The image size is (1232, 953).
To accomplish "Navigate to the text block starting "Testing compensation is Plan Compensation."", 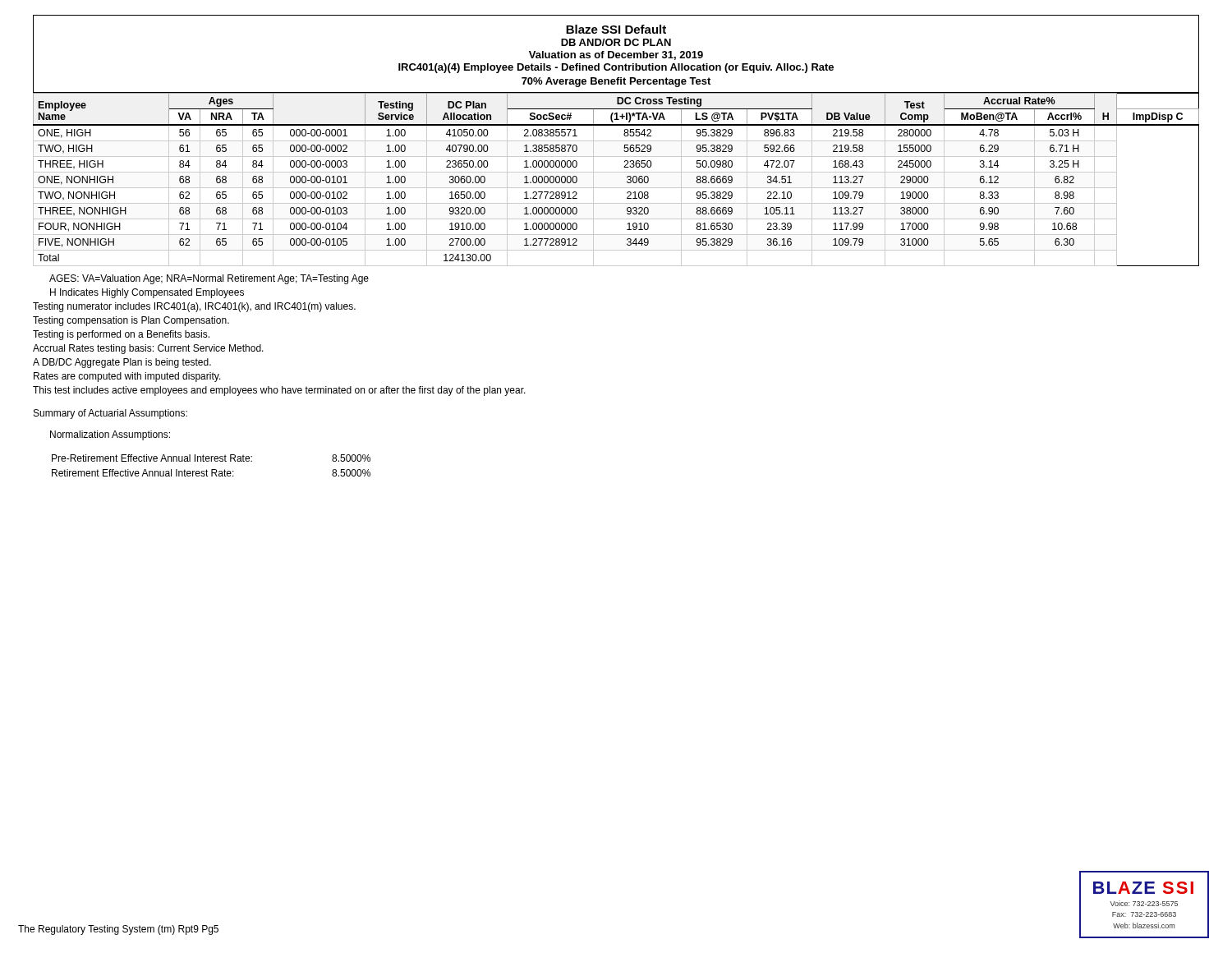I will [x=131, y=321].
